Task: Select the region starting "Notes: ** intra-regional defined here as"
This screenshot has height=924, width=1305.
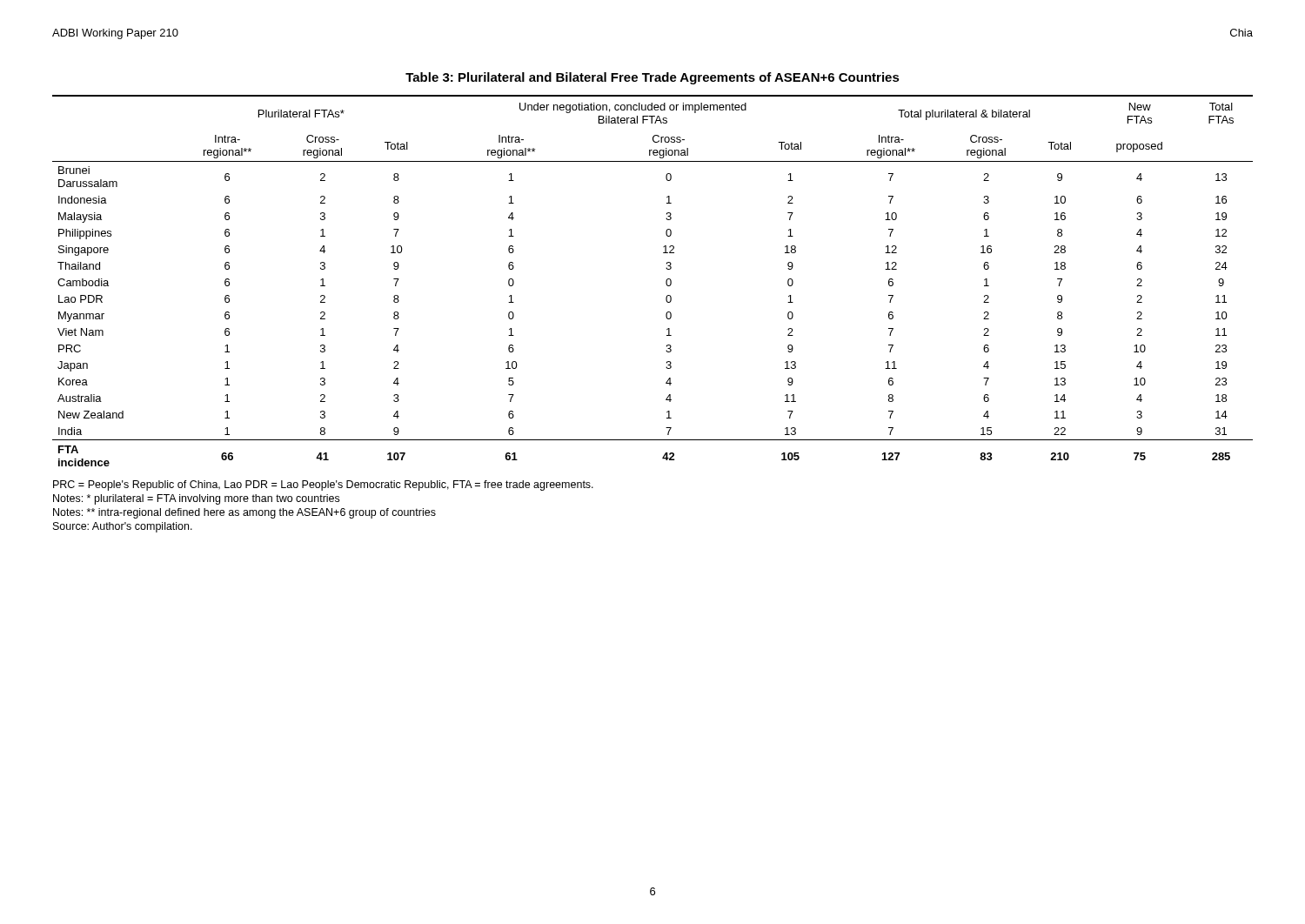Action: click(x=244, y=512)
